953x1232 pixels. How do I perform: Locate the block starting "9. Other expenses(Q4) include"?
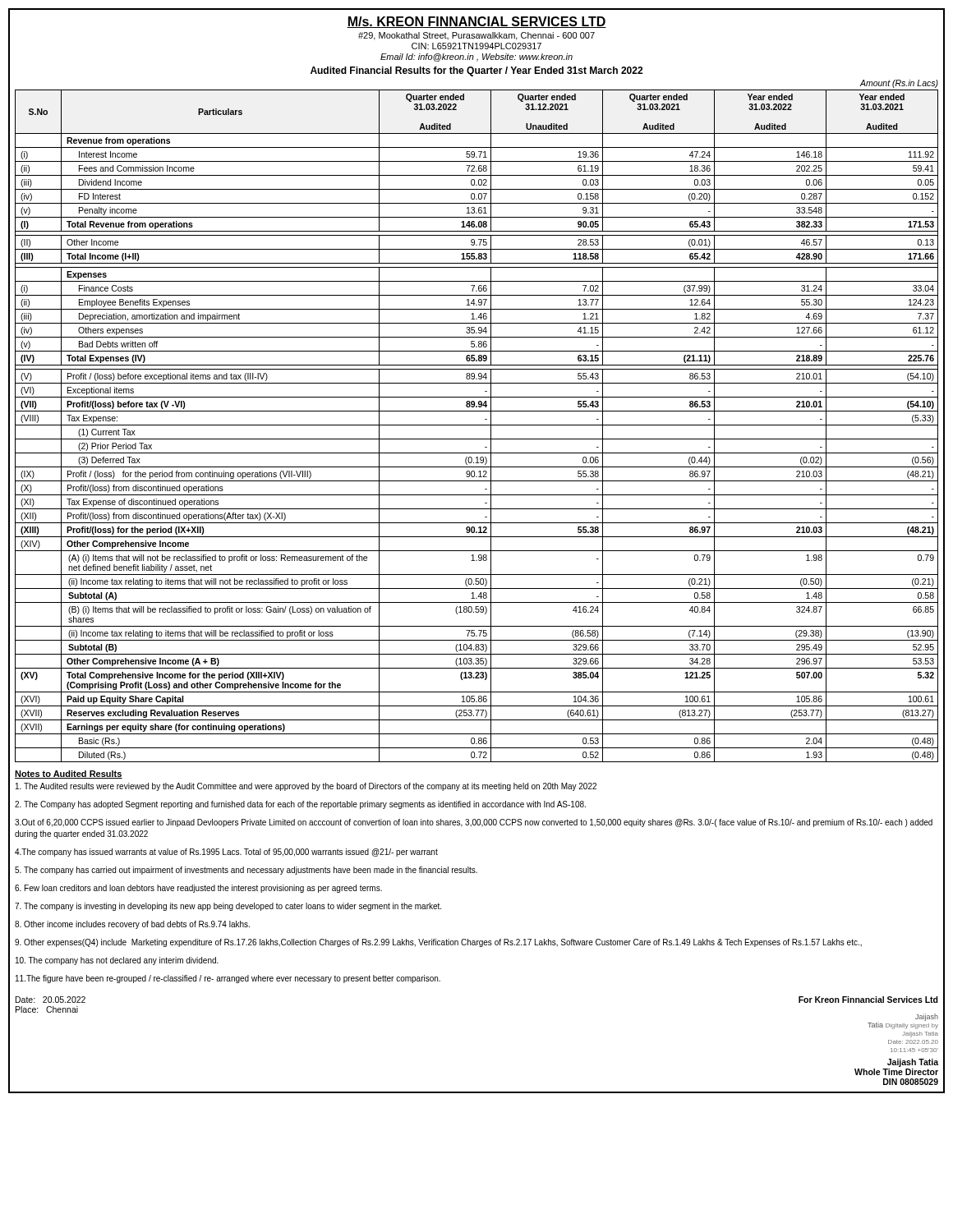[x=476, y=943]
